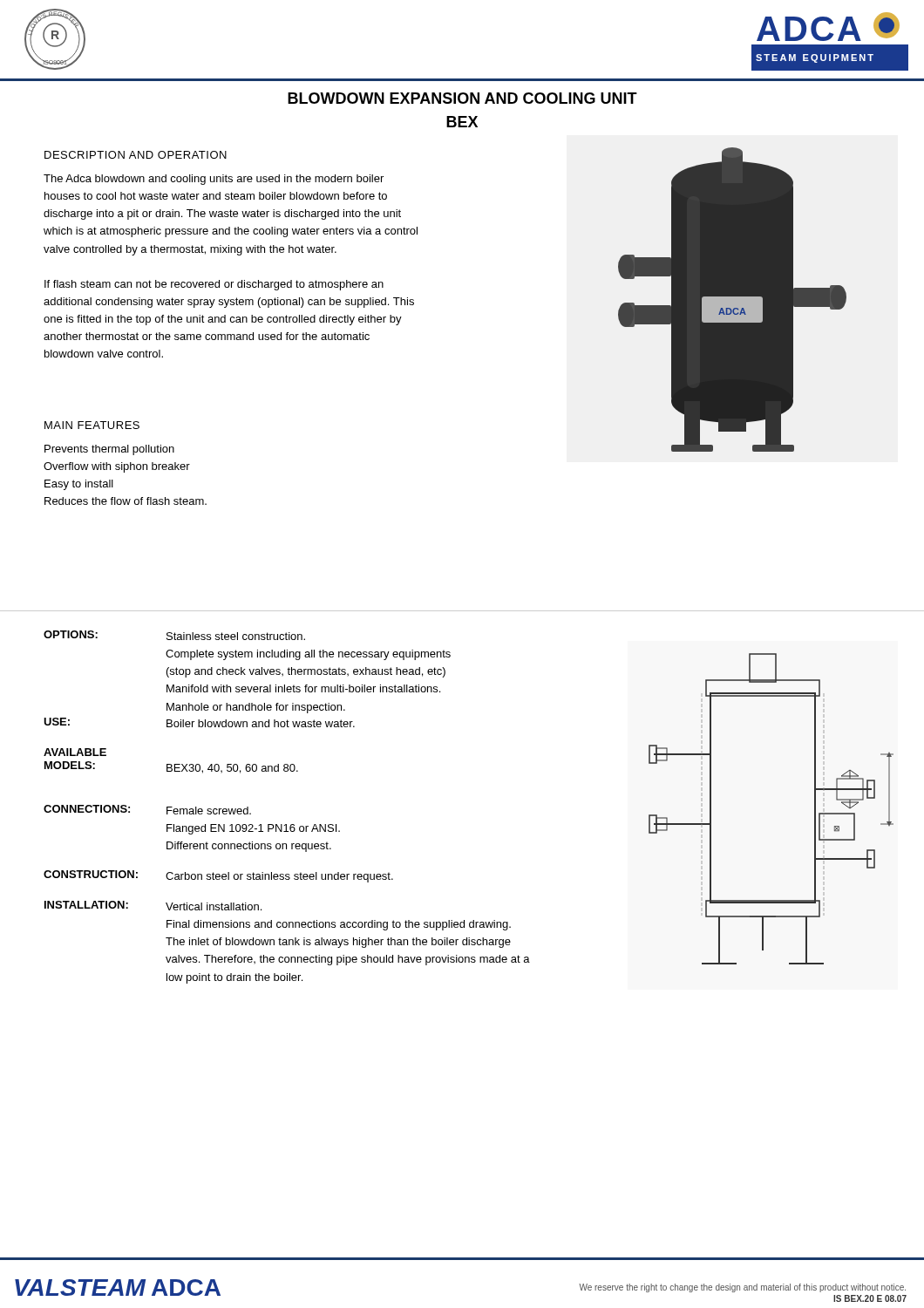The width and height of the screenshot is (924, 1308).
Task: Navigate to the region starting "CONNECTIONS: Female screwed. Flanged EN 1092-1"
Action: tap(288, 829)
